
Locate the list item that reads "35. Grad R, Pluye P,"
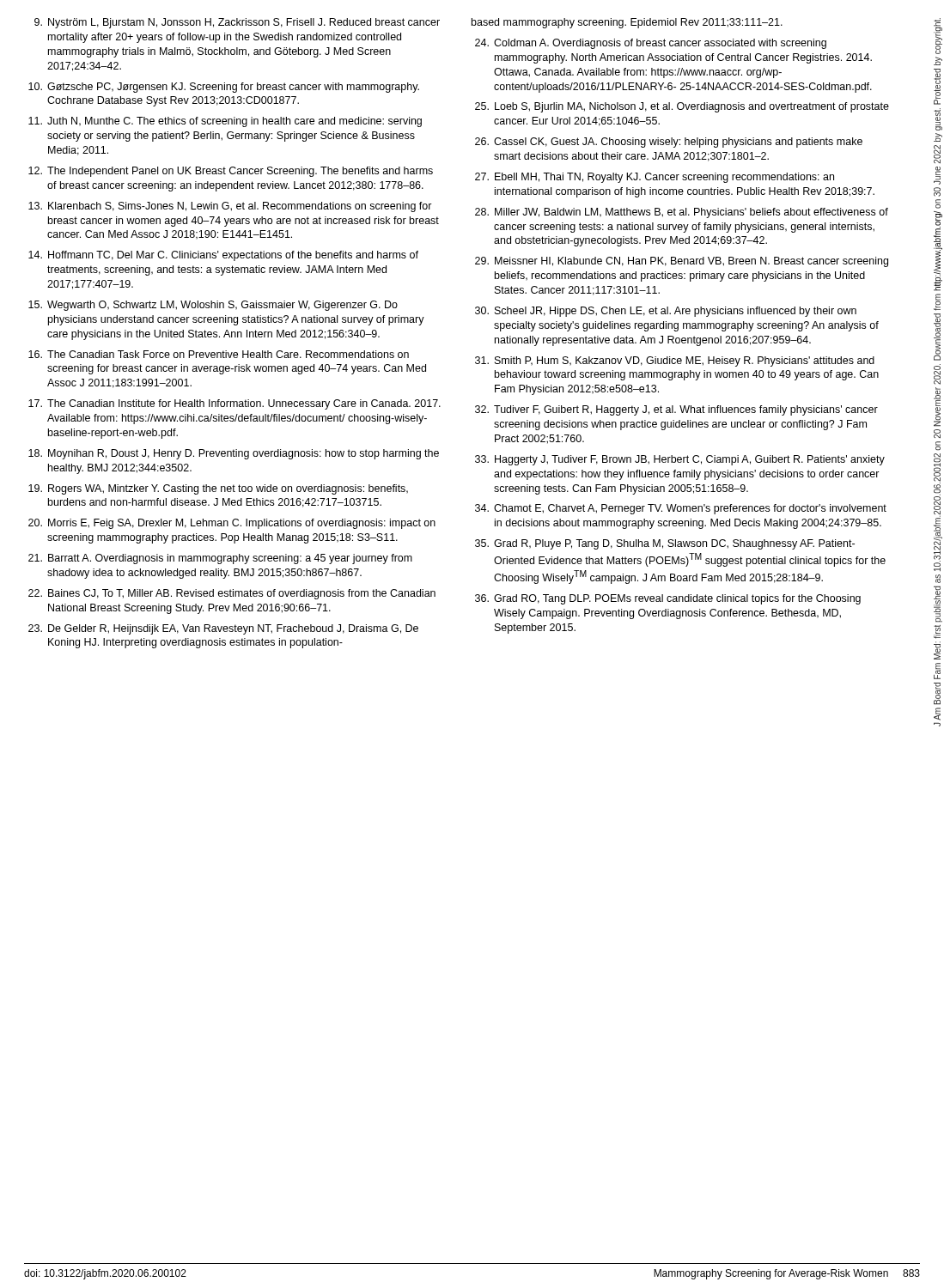click(681, 561)
